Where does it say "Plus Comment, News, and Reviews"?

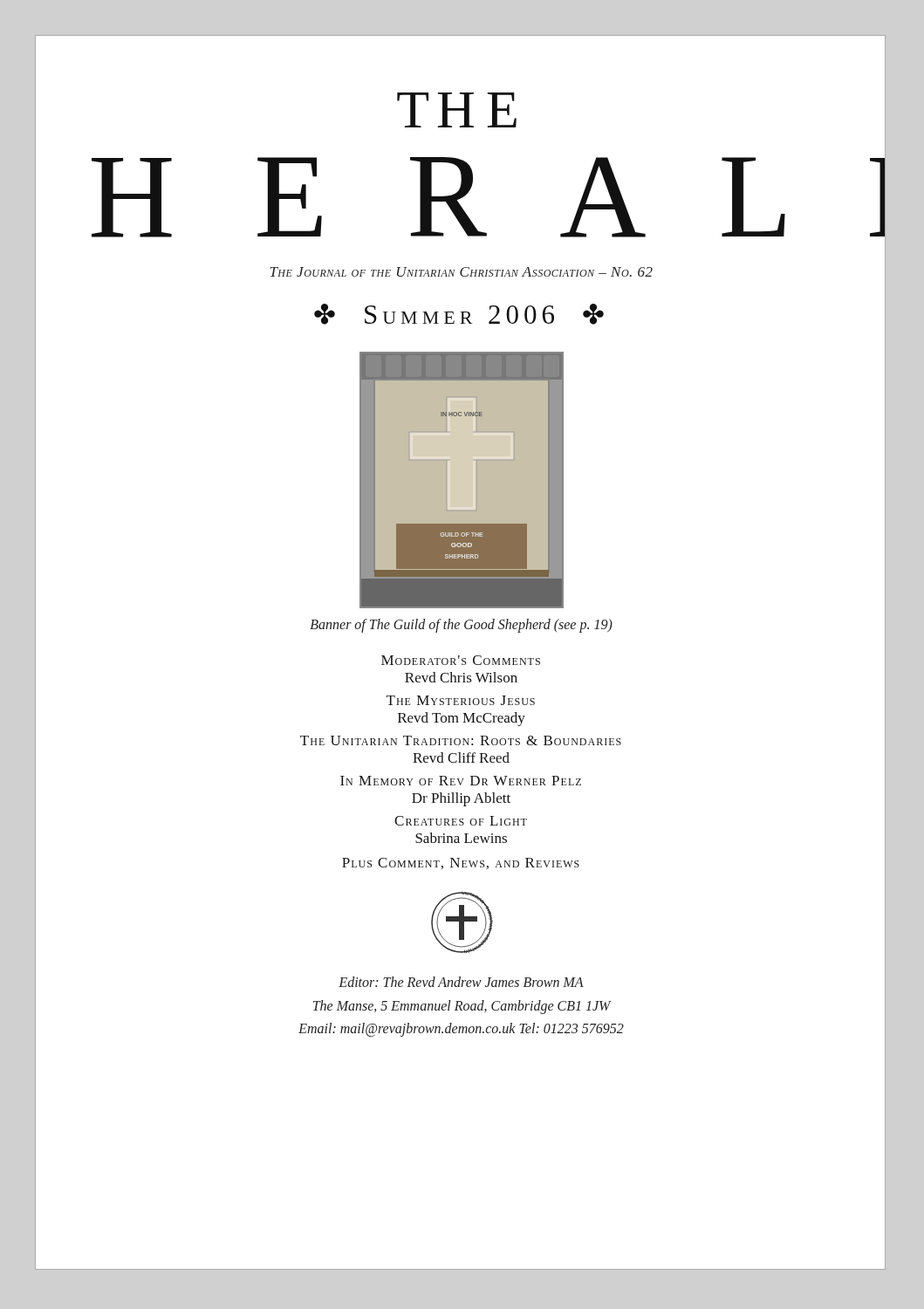[461, 863]
